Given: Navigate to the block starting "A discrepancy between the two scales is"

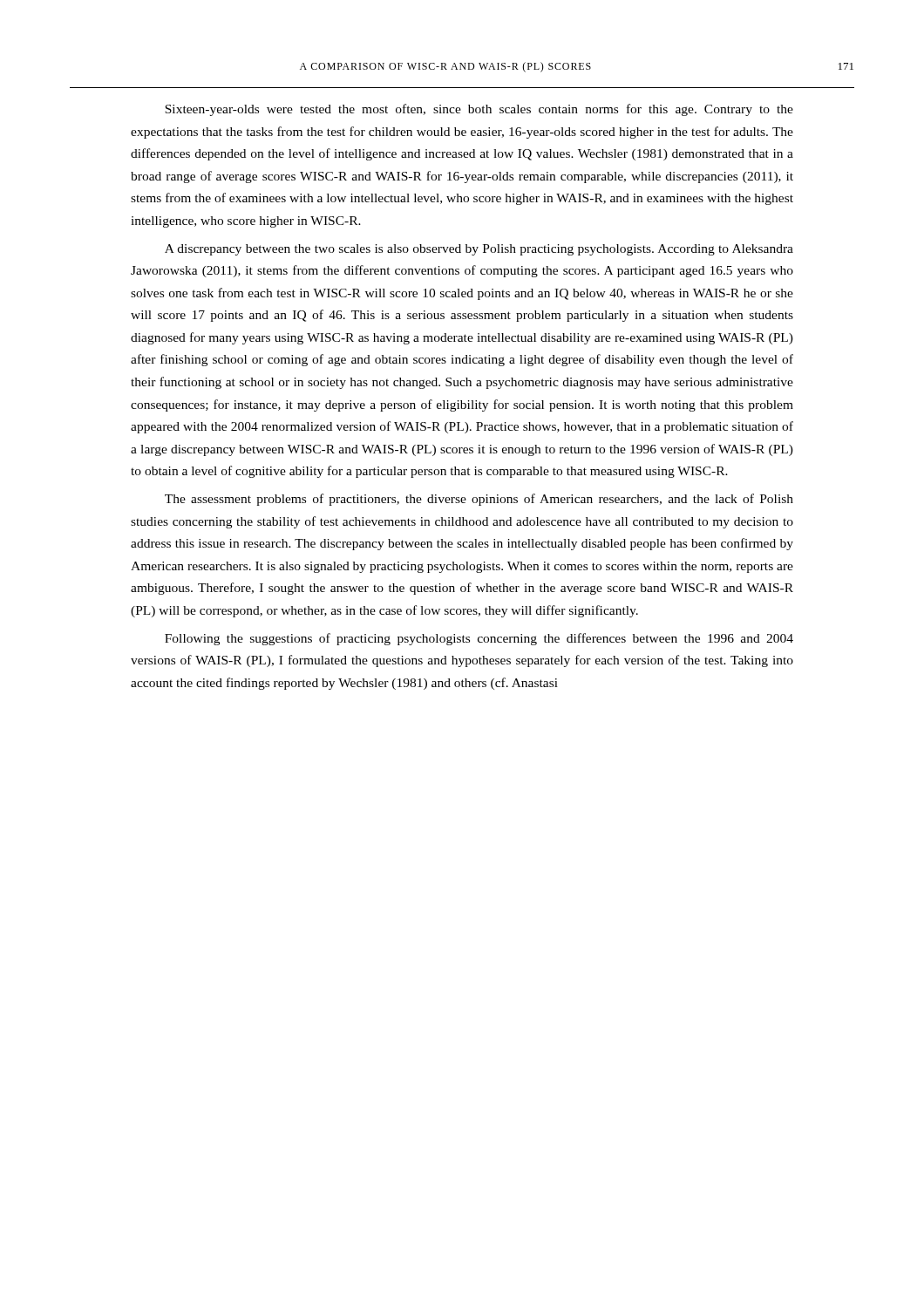Looking at the screenshot, I should coord(462,359).
